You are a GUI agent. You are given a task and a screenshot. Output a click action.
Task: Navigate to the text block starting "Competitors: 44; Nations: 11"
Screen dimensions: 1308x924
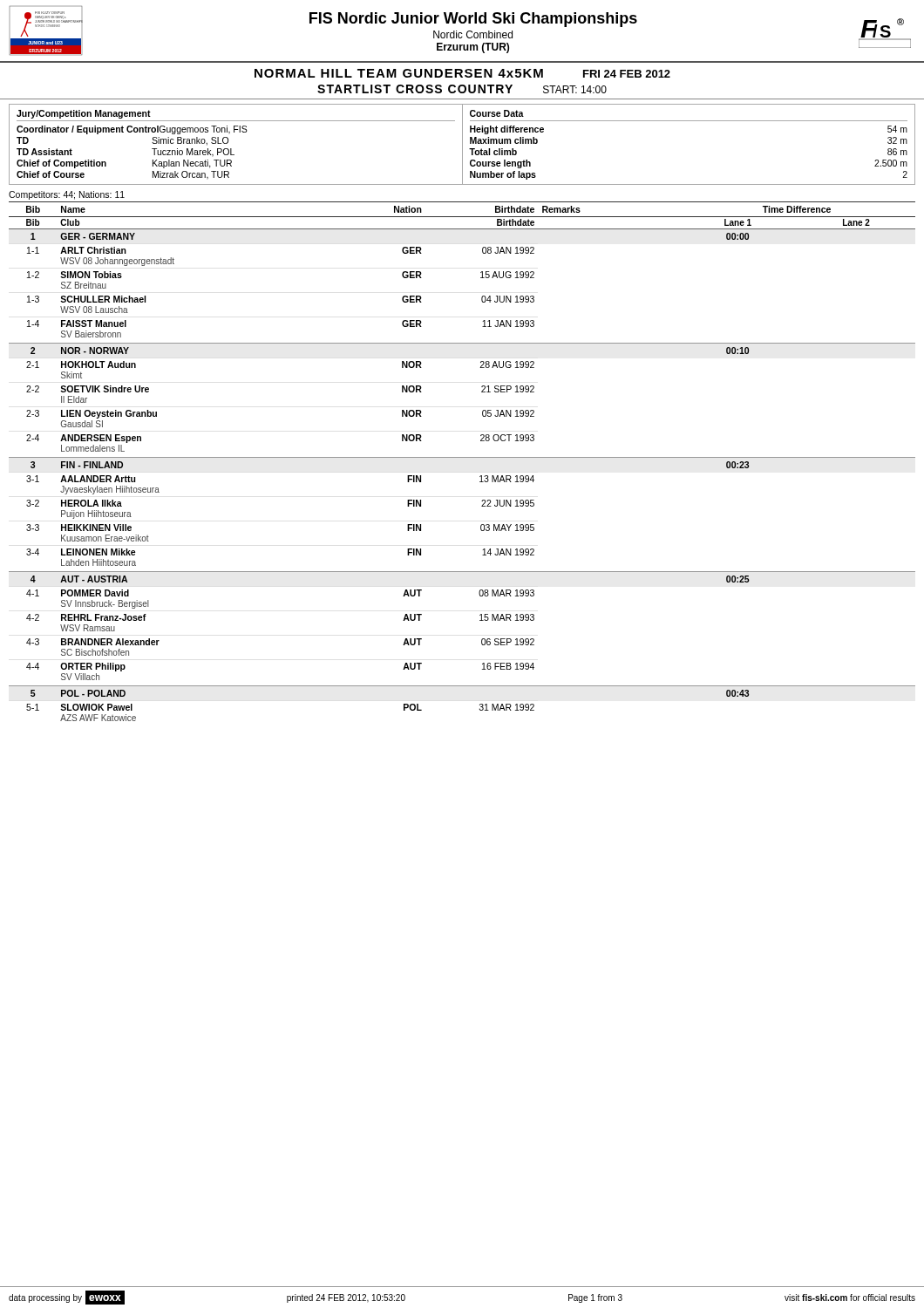point(67,194)
